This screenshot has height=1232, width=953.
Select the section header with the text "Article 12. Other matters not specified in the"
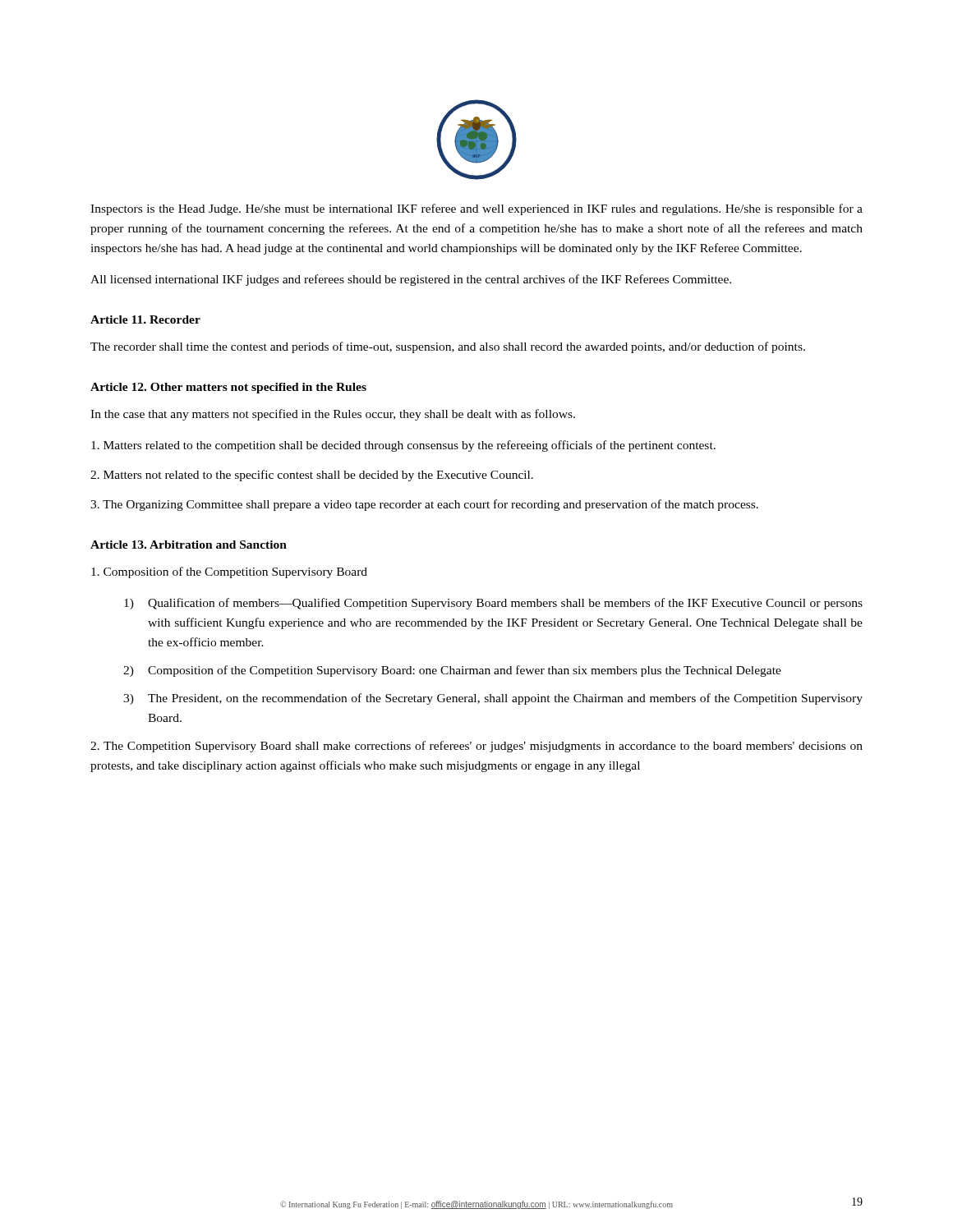(x=228, y=387)
